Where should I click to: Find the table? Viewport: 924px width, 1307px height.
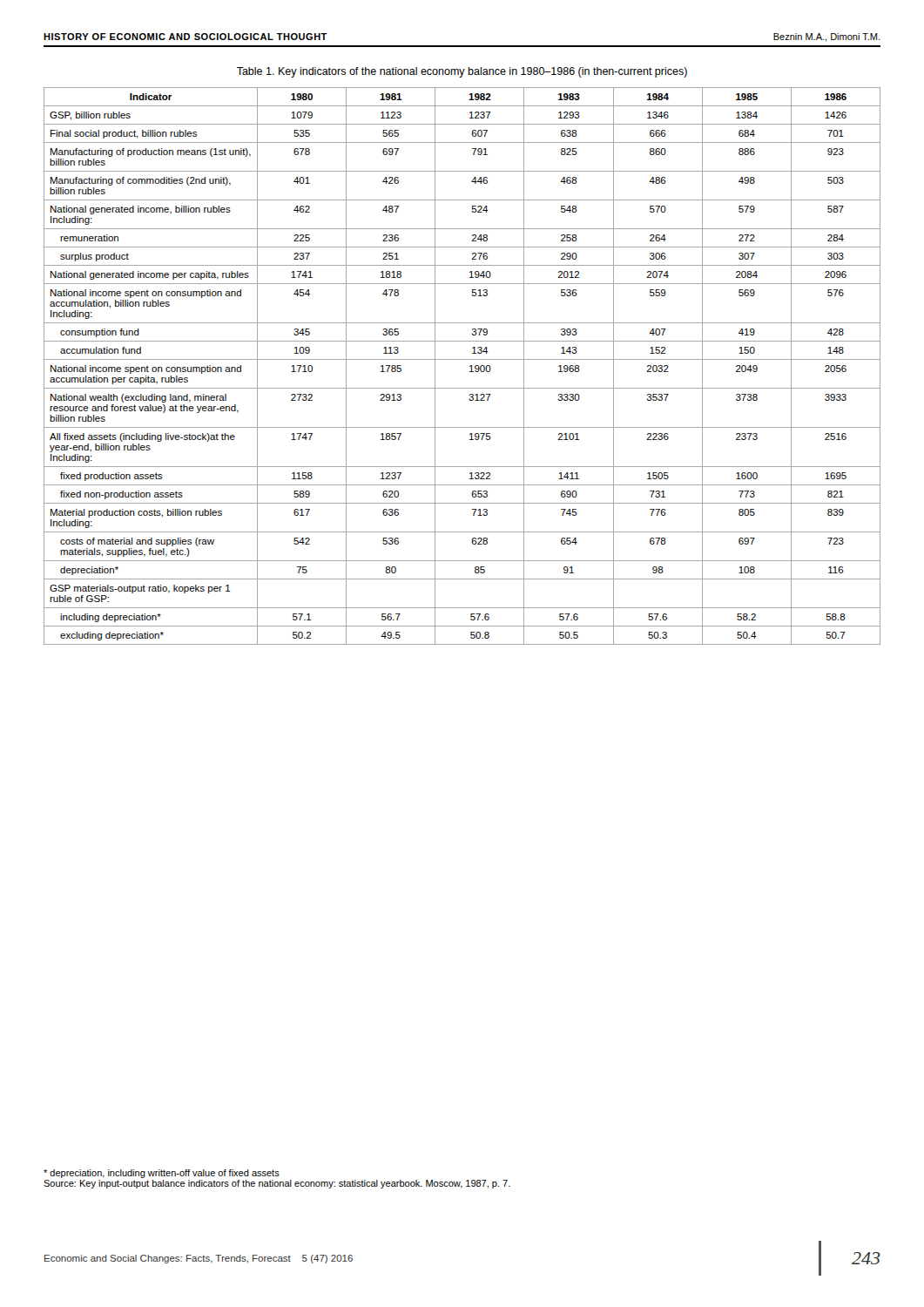[462, 366]
